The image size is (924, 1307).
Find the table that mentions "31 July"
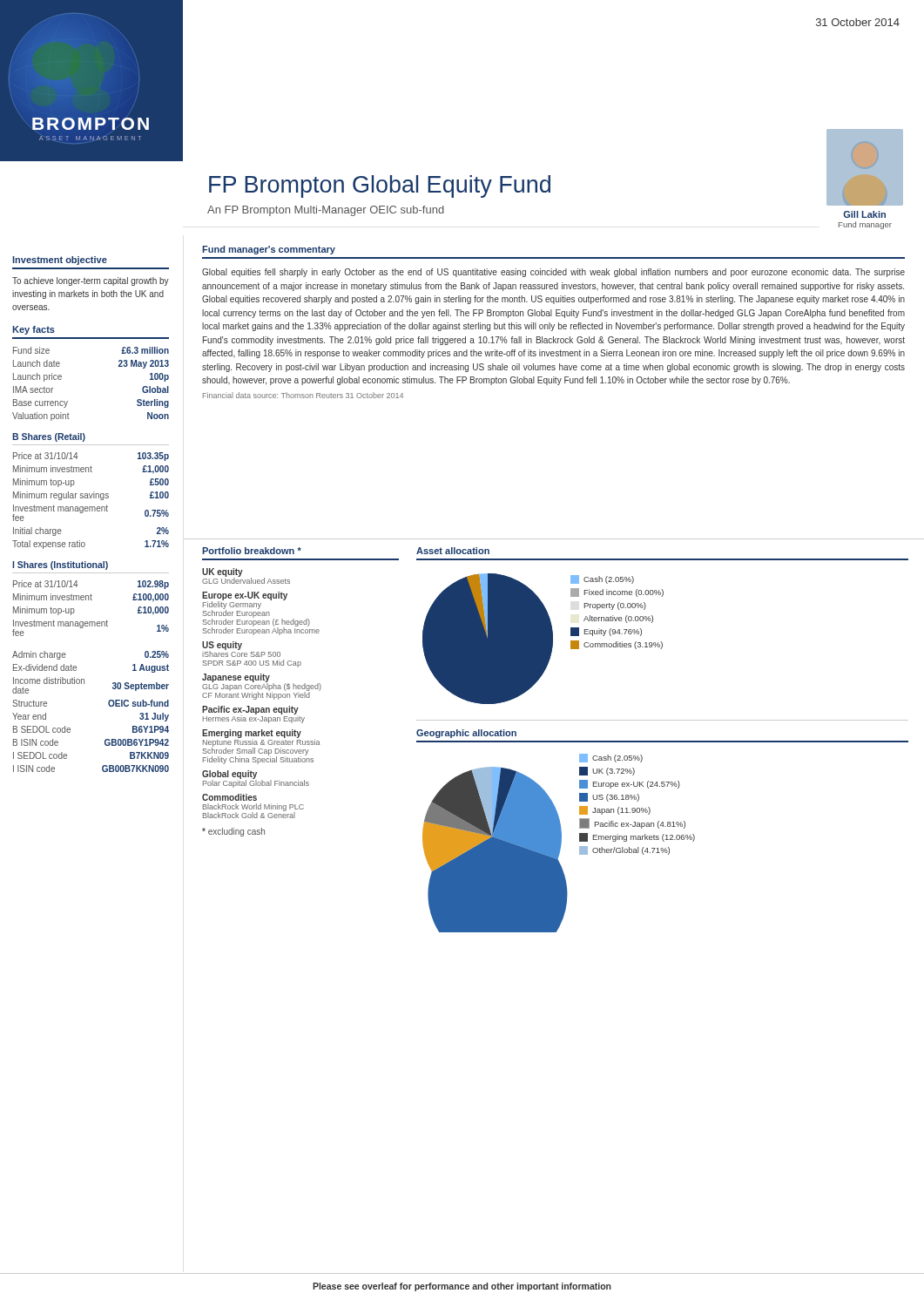pos(91,712)
